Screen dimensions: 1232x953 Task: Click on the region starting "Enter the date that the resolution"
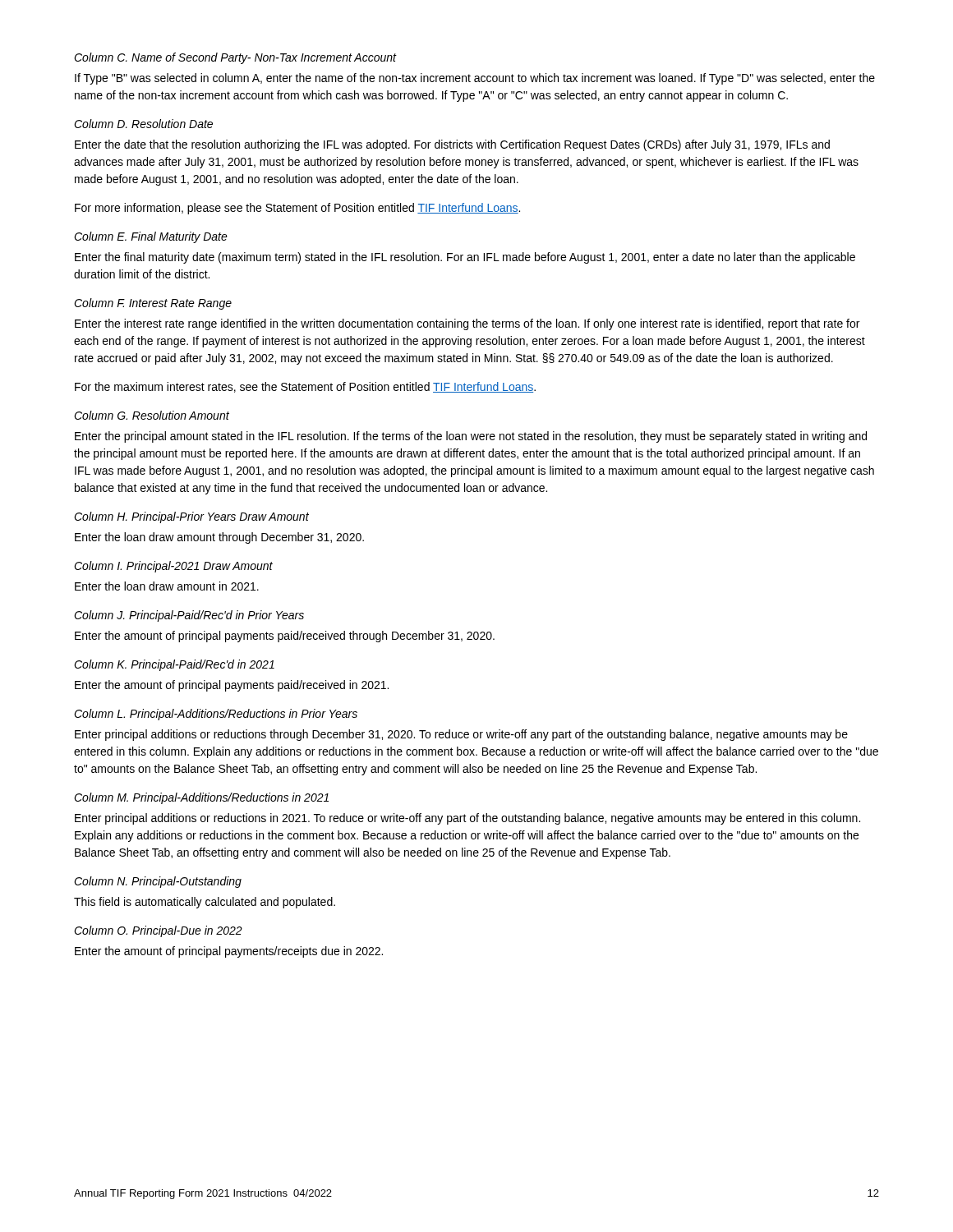click(466, 162)
